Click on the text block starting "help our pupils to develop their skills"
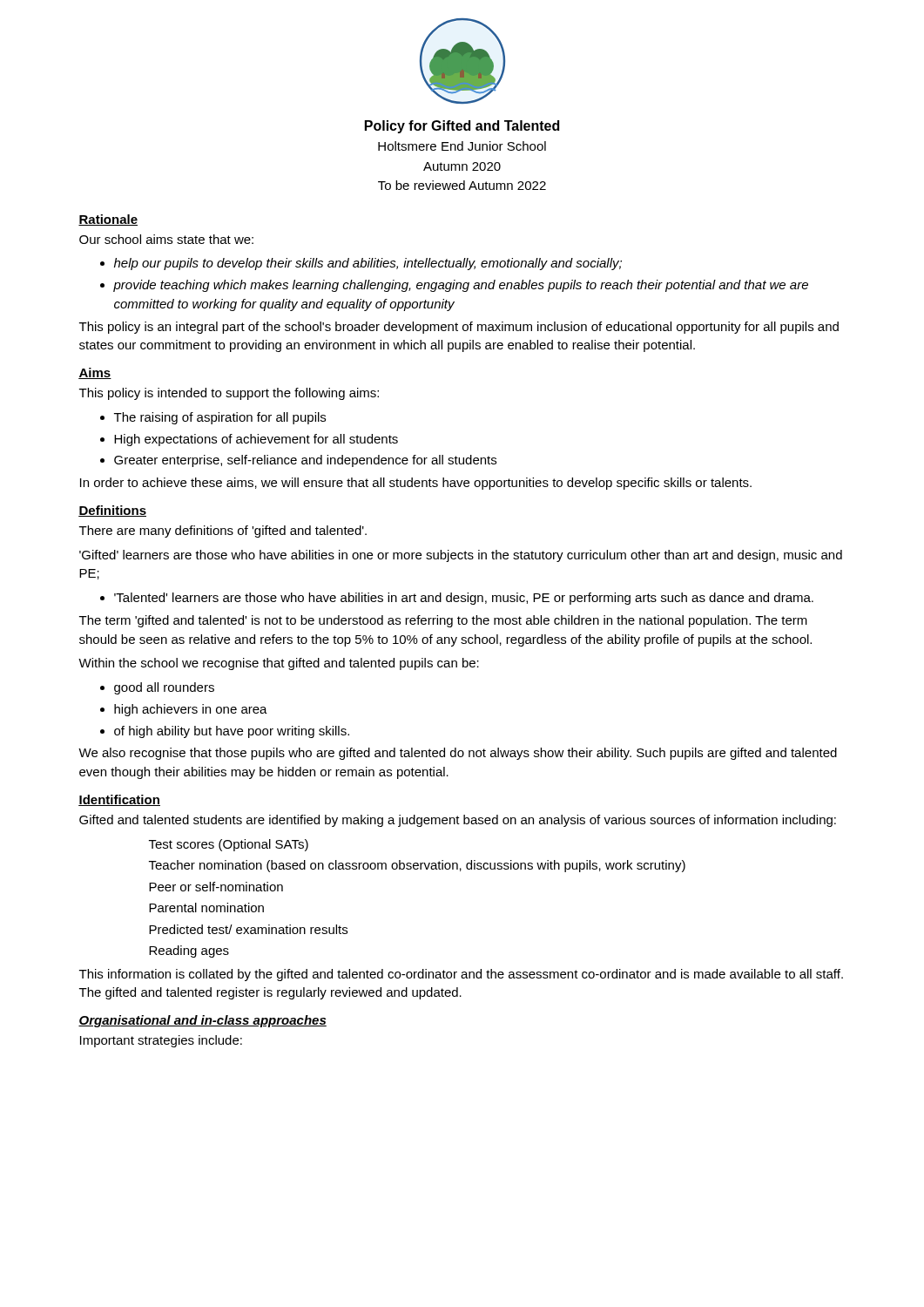The width and height of the screenshot is (924, 1307). 462,263
